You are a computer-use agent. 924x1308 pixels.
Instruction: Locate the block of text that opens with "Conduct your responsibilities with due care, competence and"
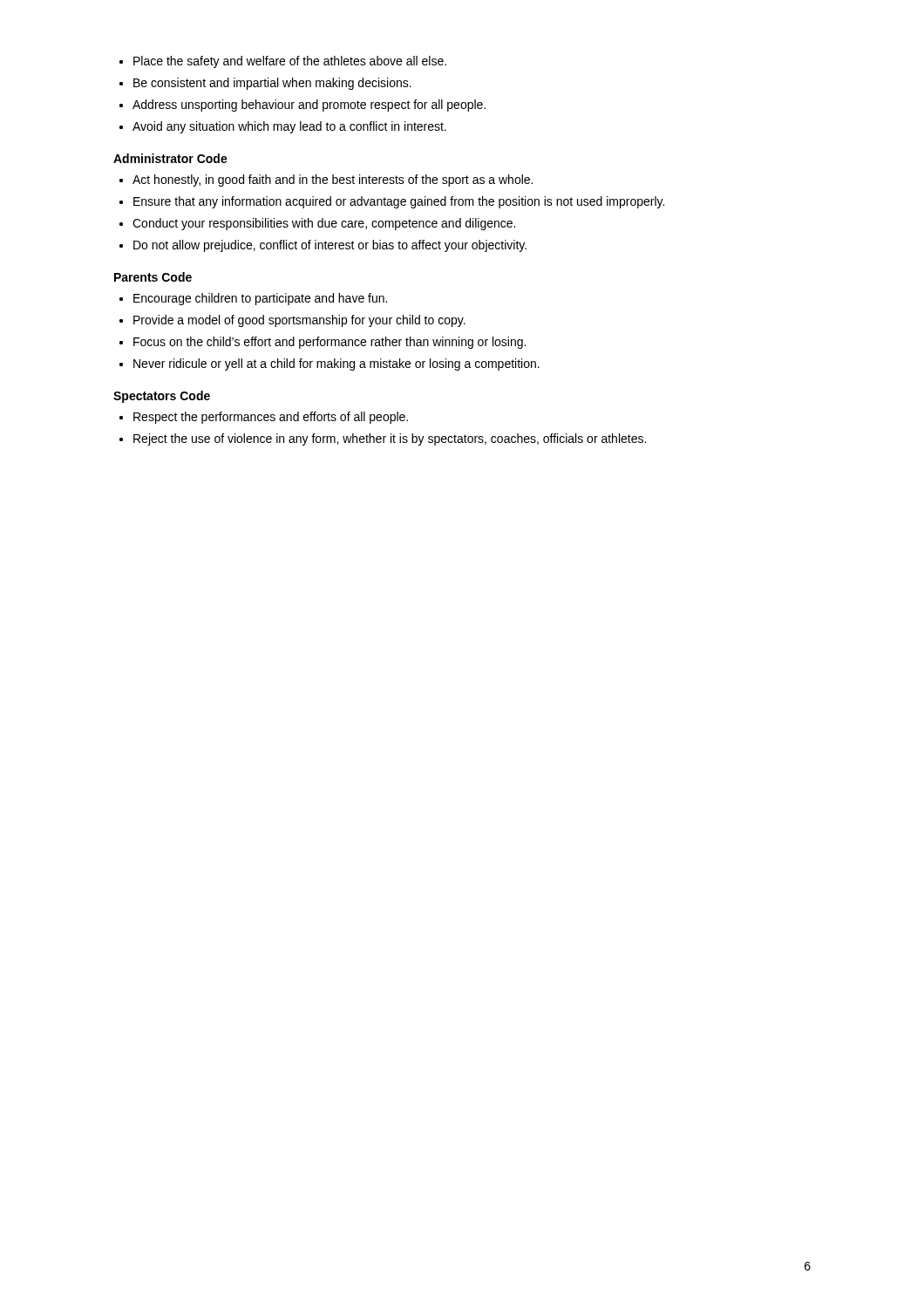(x=472, y=224)
